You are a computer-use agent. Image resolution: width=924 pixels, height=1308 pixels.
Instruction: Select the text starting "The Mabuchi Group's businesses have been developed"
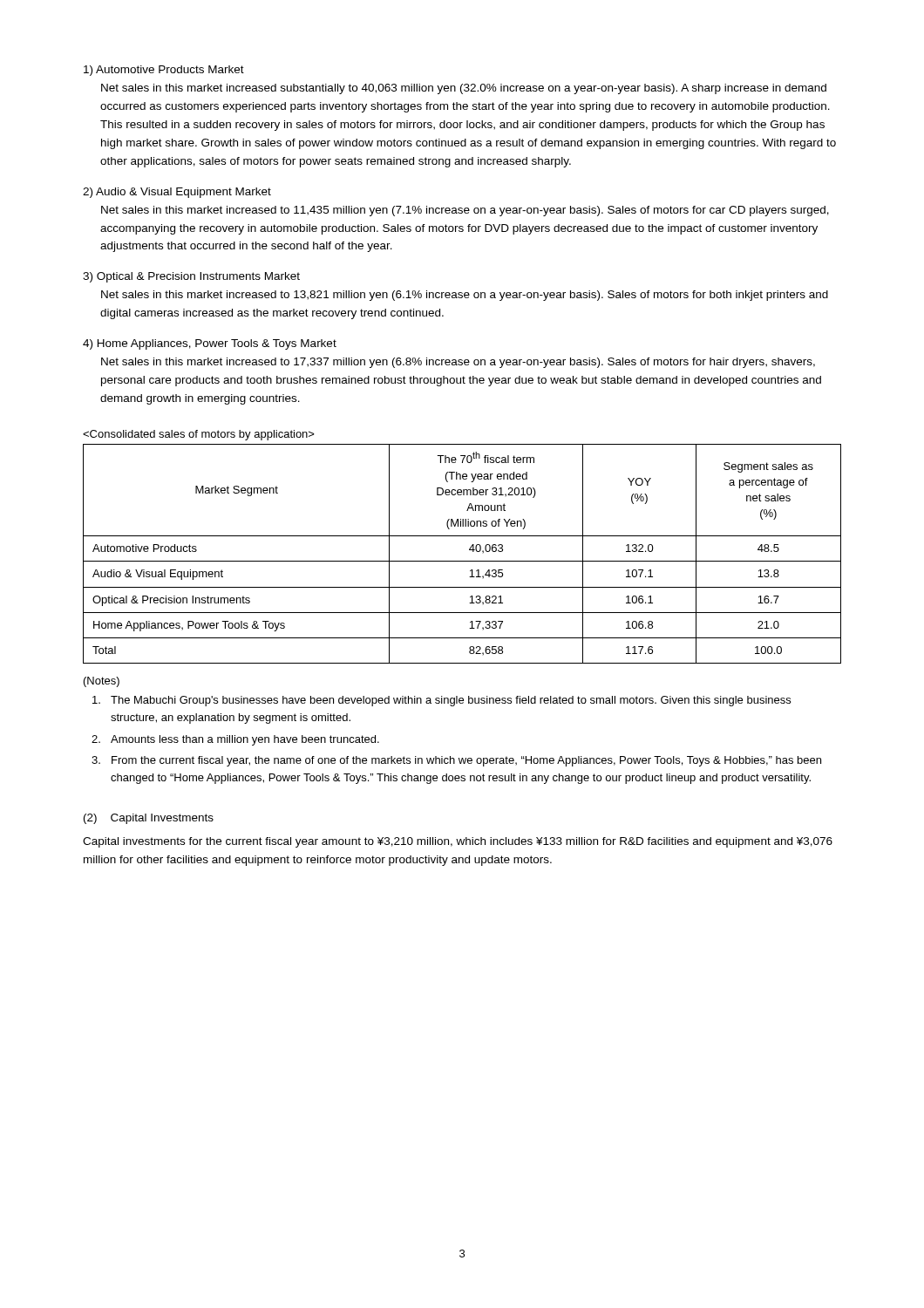click(x=466, y=709)
